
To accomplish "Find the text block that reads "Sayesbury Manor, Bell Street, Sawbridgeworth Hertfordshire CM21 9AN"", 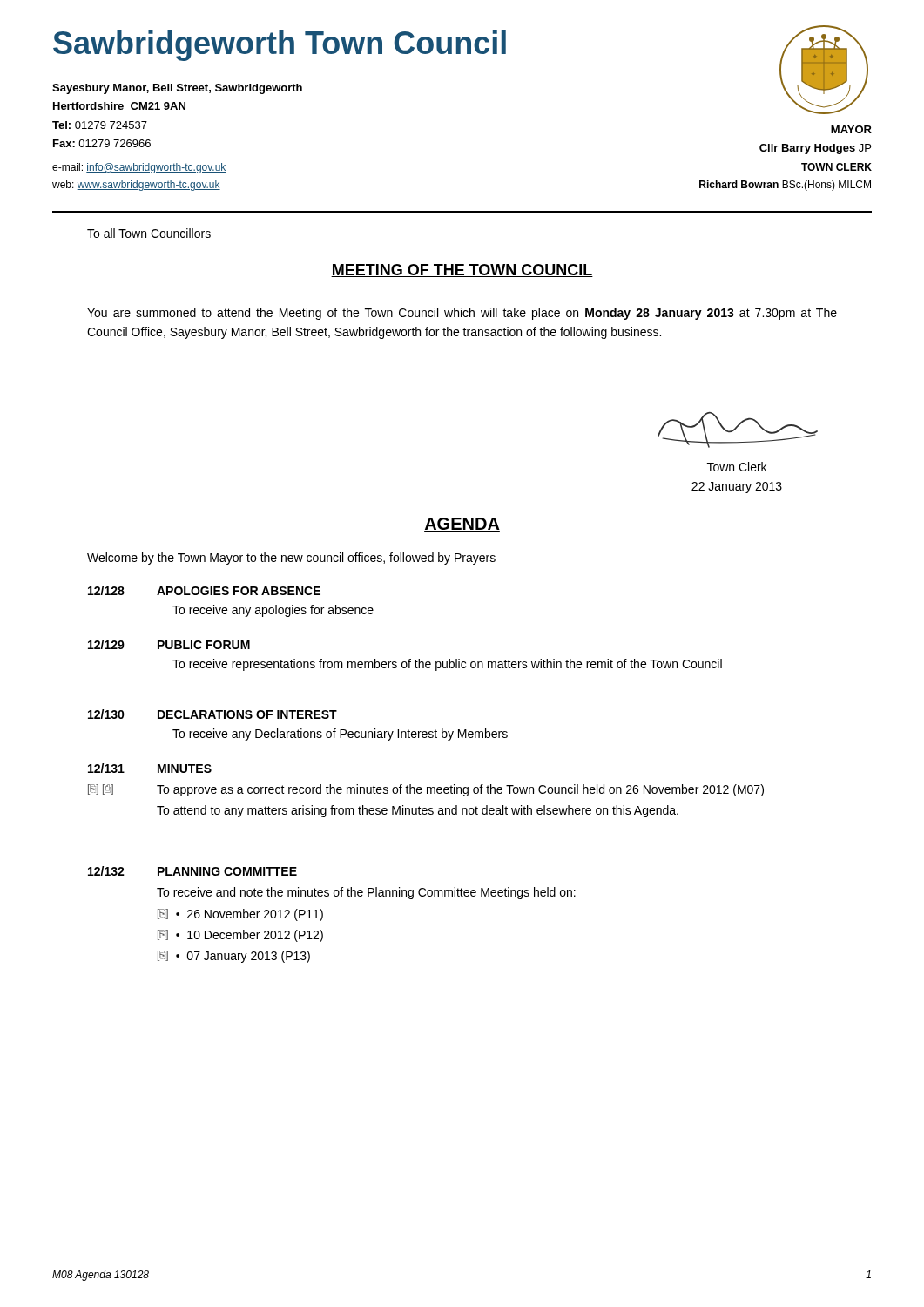I will point(178,116).
